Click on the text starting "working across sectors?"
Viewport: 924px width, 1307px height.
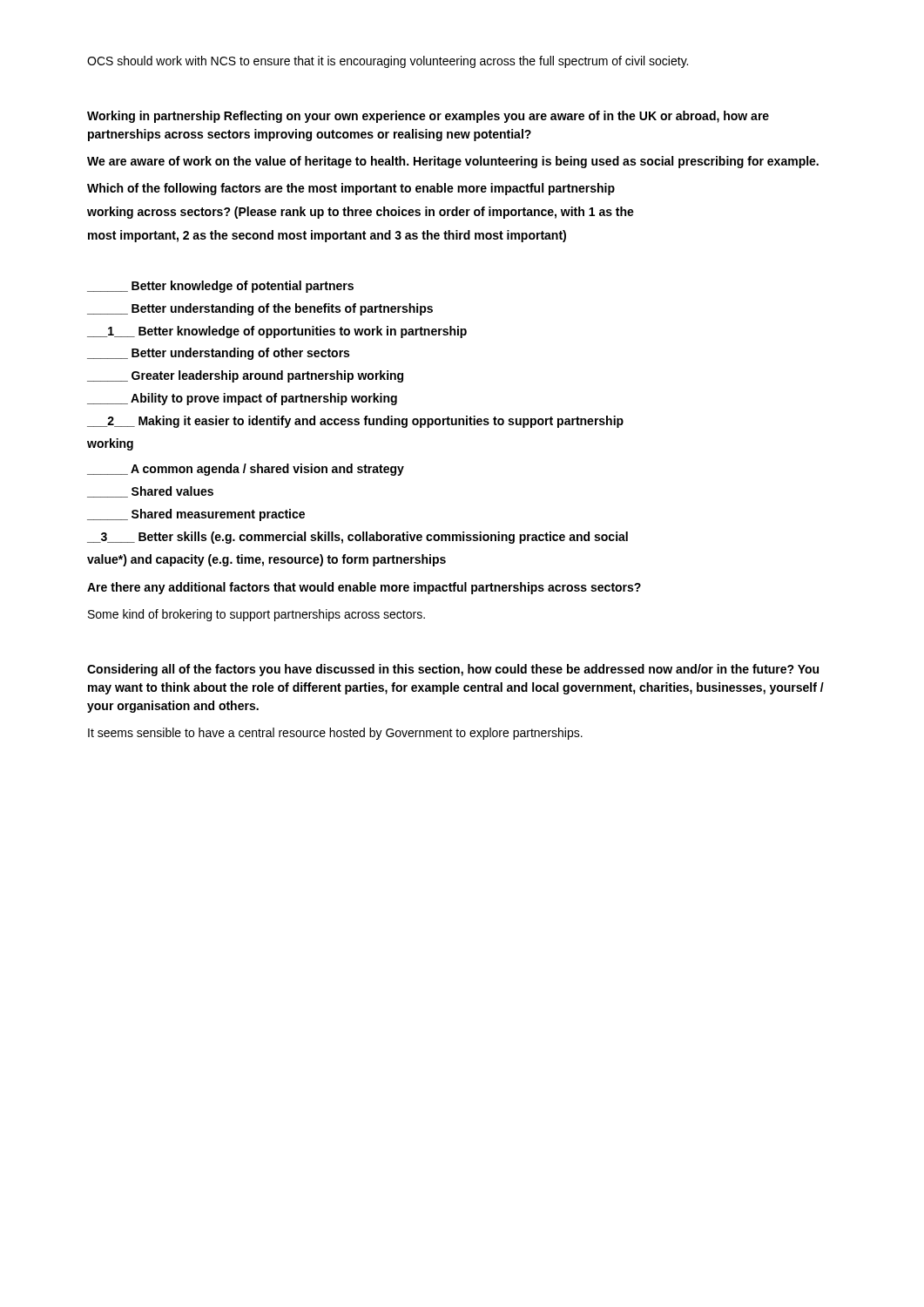pyautogui.click(x=360, y=212)
